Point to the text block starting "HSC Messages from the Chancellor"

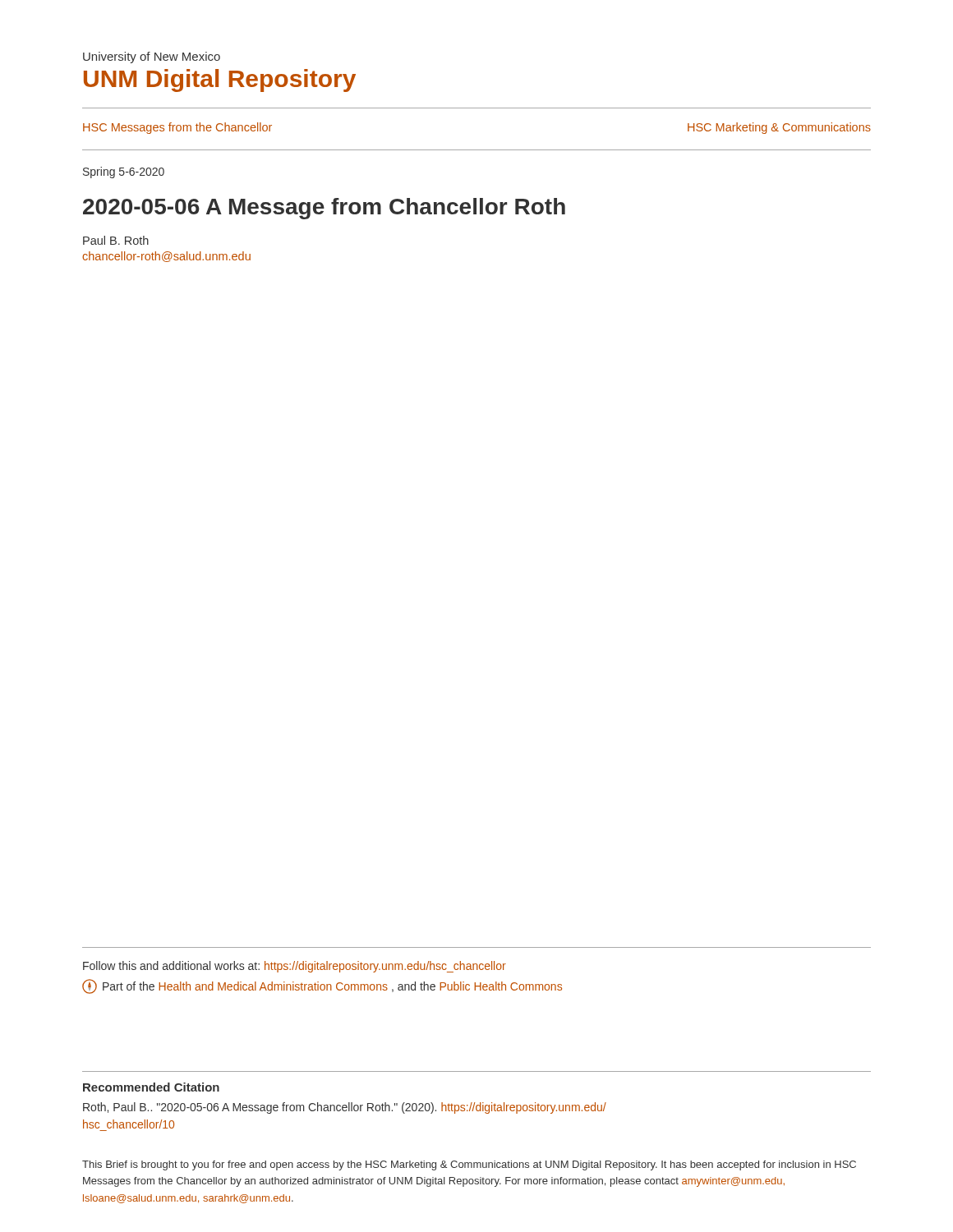177,127
